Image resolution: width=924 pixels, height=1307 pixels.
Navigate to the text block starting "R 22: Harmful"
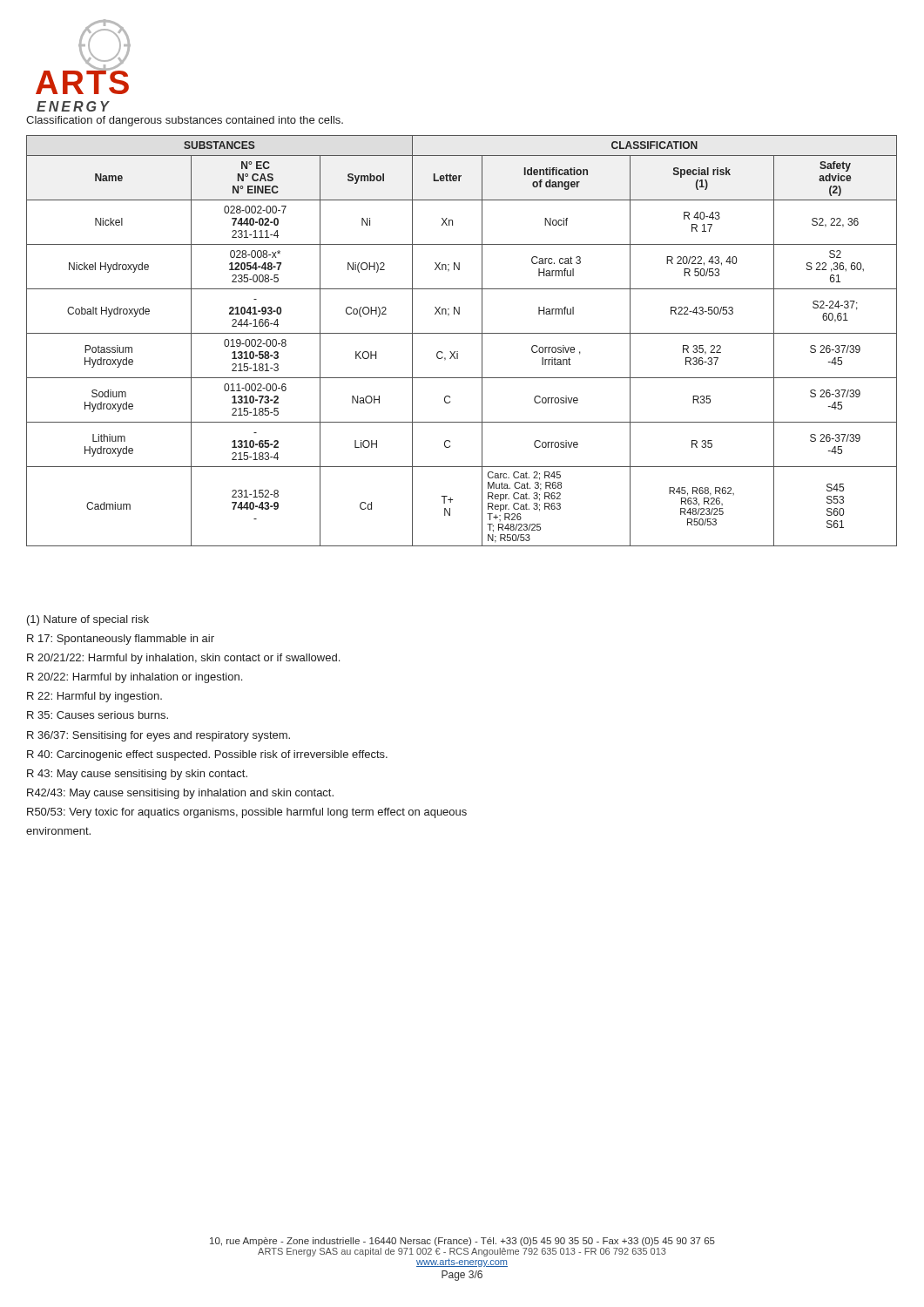click(x=94, y=696)
